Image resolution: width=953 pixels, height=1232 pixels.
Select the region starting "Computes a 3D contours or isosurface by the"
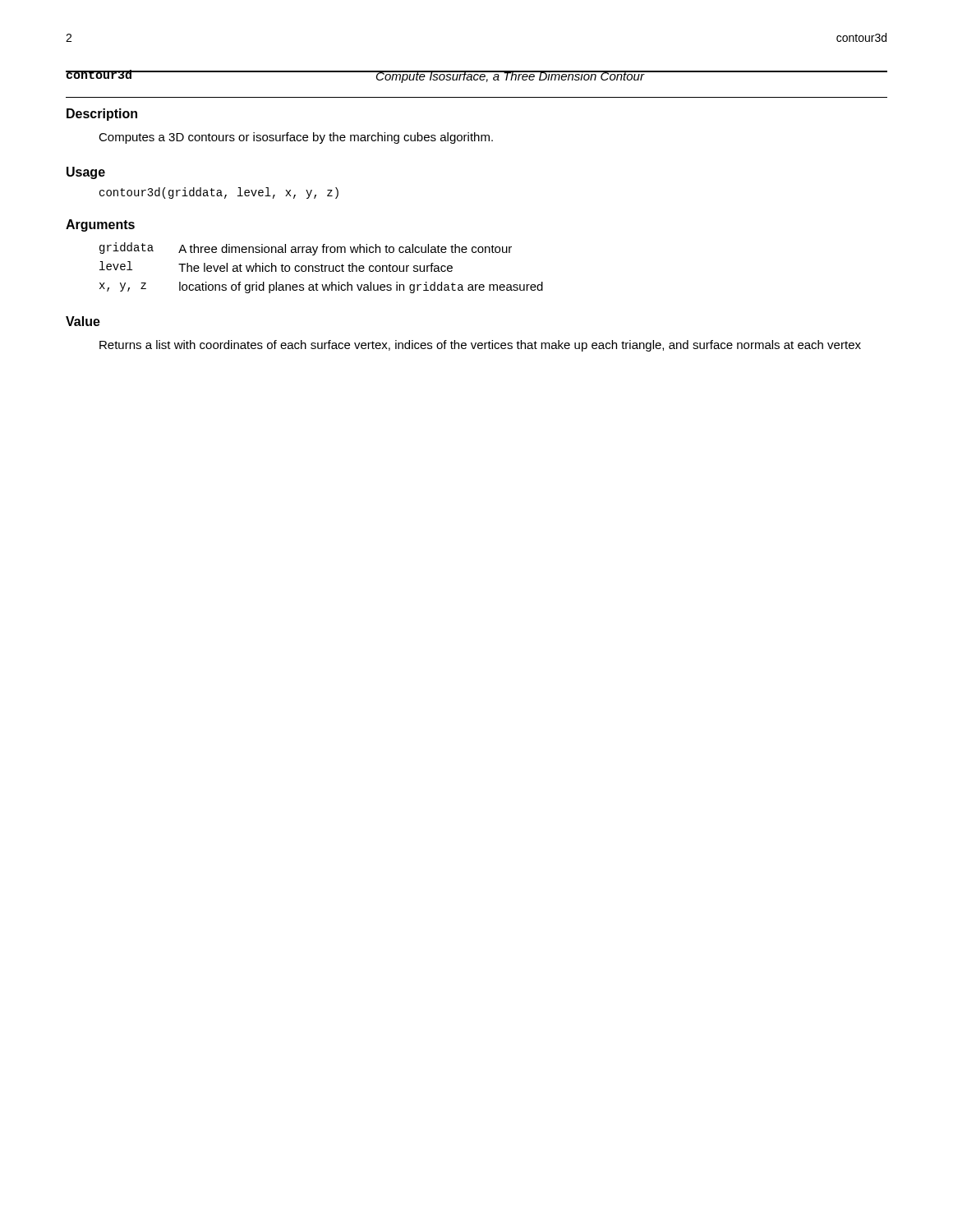click(296, 137)
